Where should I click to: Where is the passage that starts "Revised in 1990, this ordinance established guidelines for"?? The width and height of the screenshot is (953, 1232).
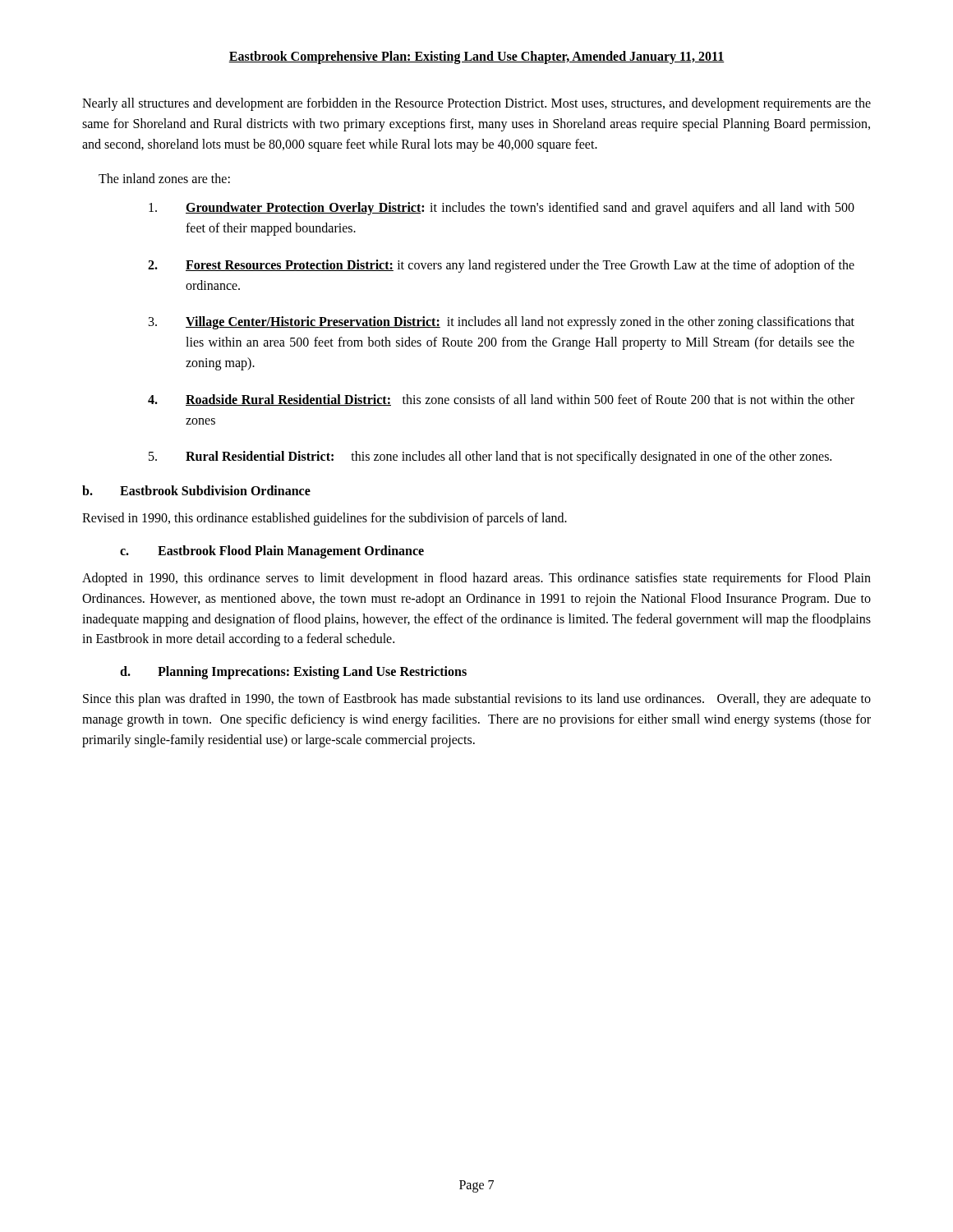pos(325,518)
